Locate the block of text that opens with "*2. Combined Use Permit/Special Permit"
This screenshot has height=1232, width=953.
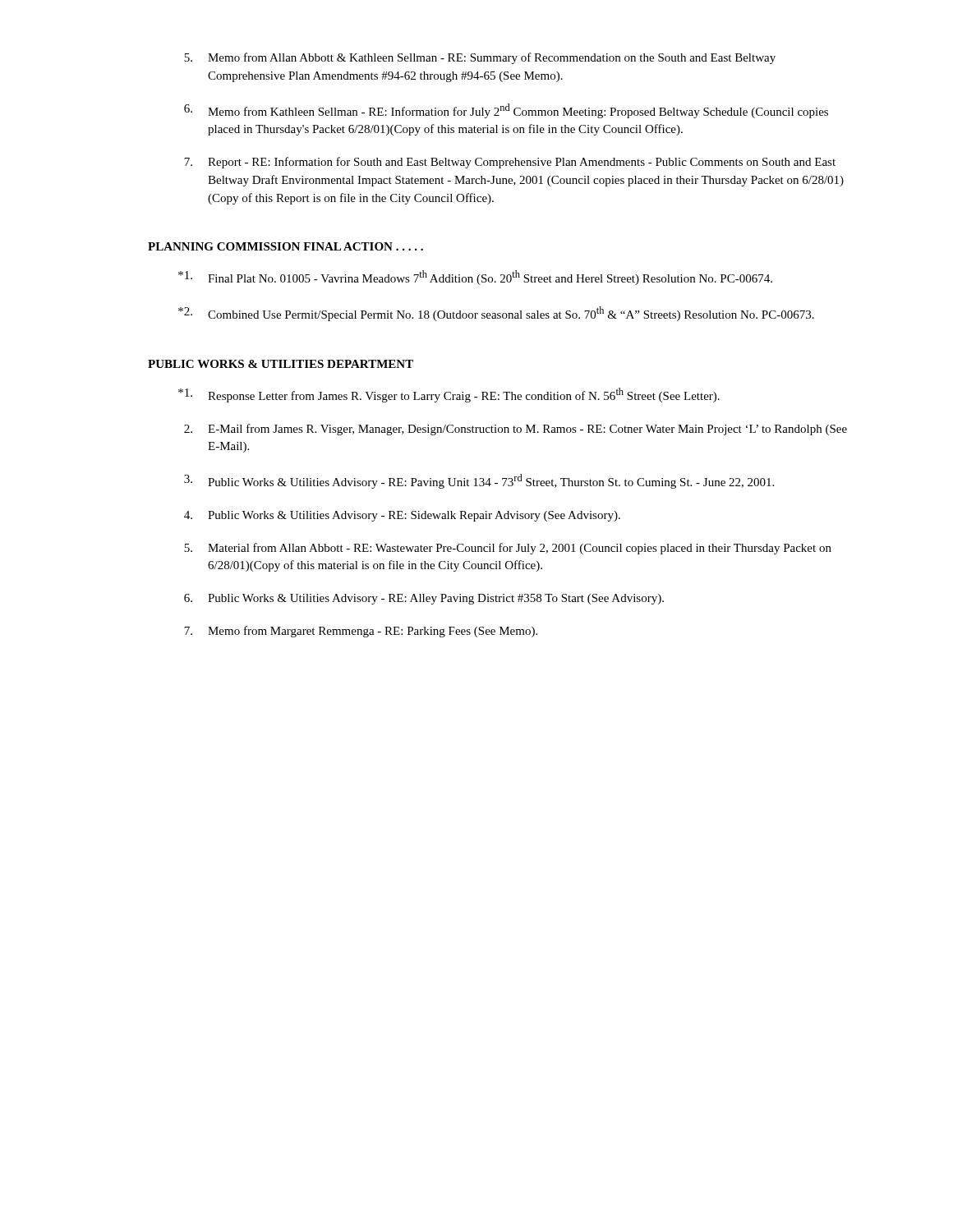501,314
